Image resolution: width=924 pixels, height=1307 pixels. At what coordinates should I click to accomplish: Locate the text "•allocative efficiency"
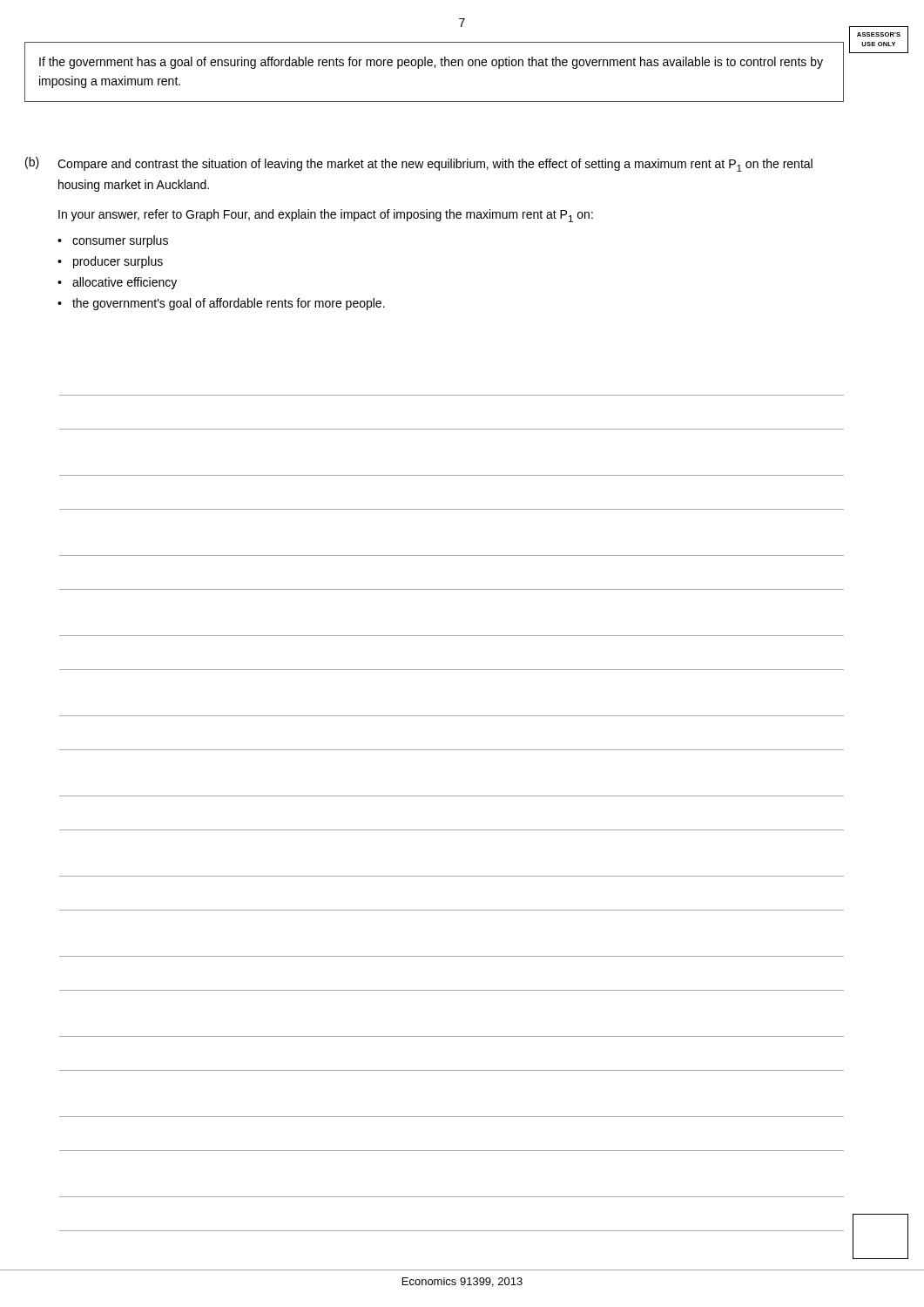tap(117, 283)
